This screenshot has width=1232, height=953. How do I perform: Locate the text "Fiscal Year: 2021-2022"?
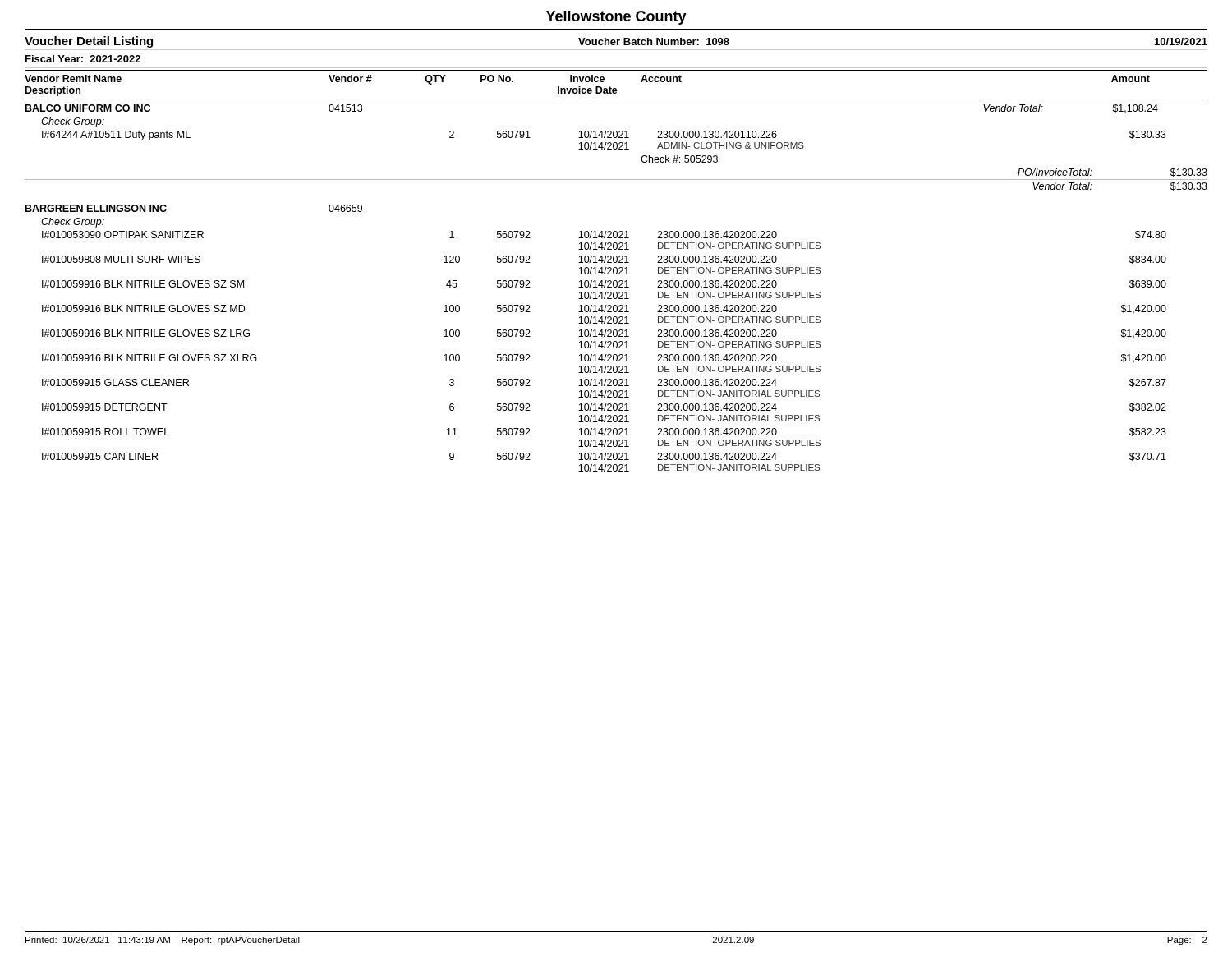click(83, 59)
